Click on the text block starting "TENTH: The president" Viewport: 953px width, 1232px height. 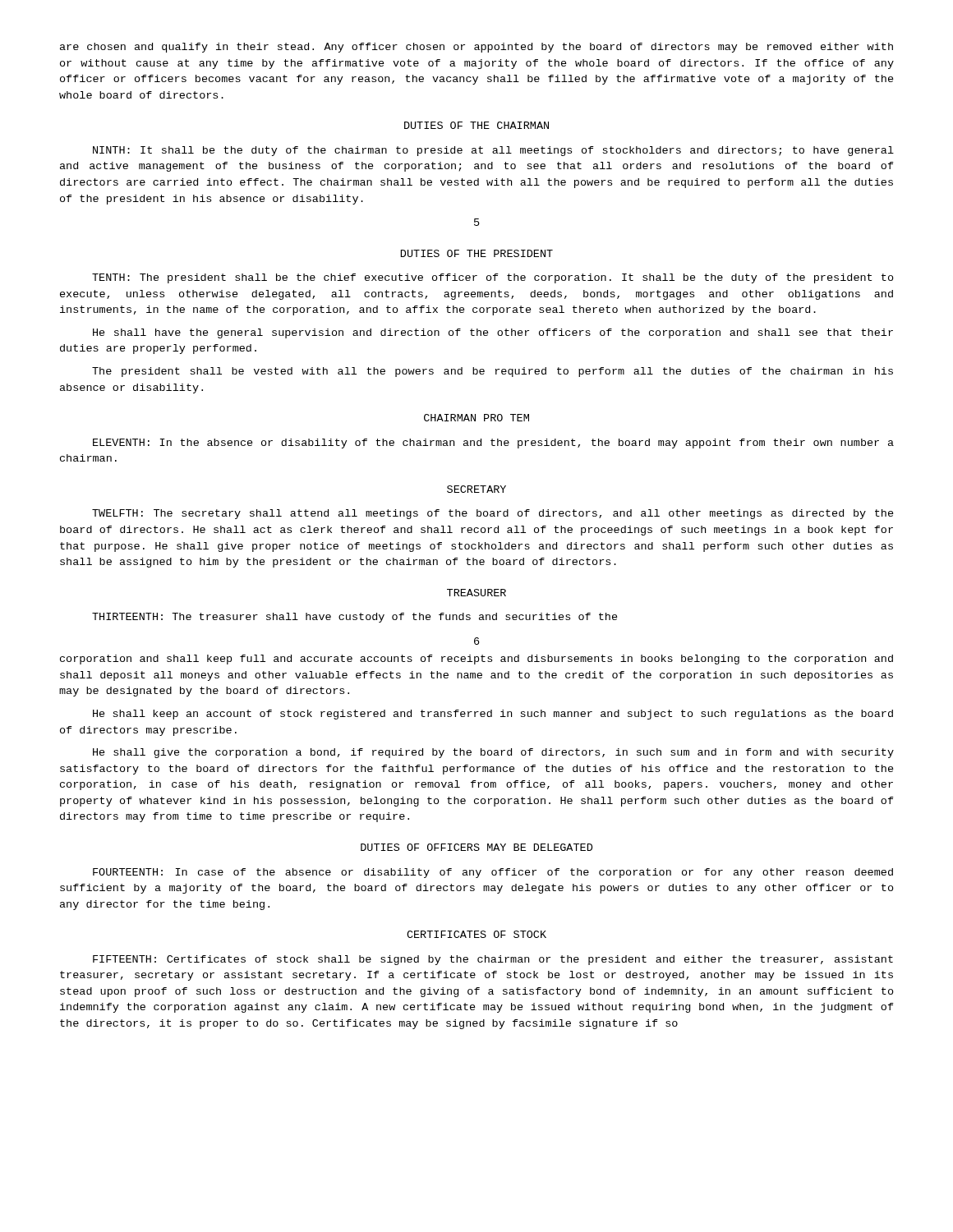pos(476,295)
